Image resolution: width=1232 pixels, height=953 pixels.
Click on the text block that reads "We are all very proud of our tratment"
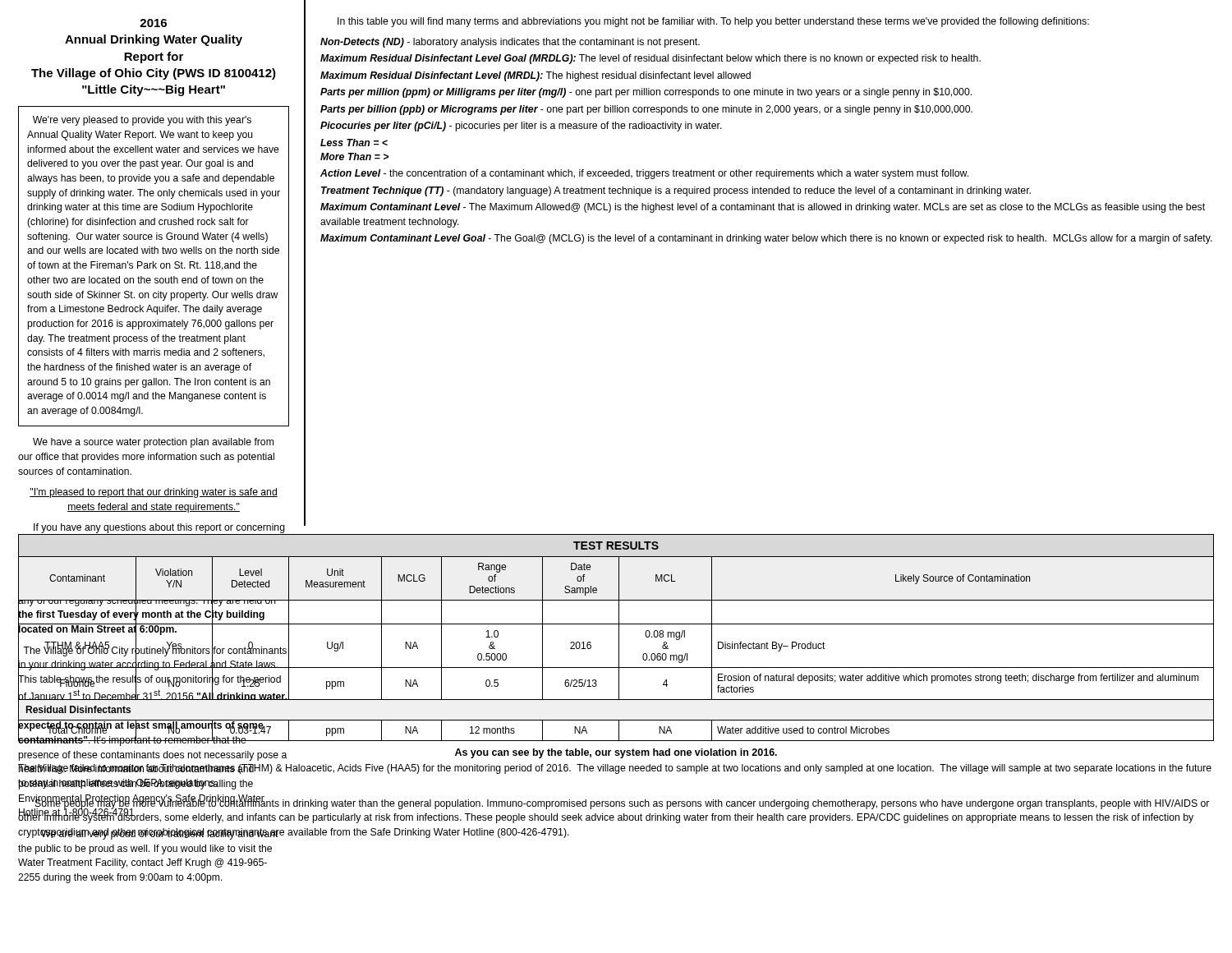(148, 856)
